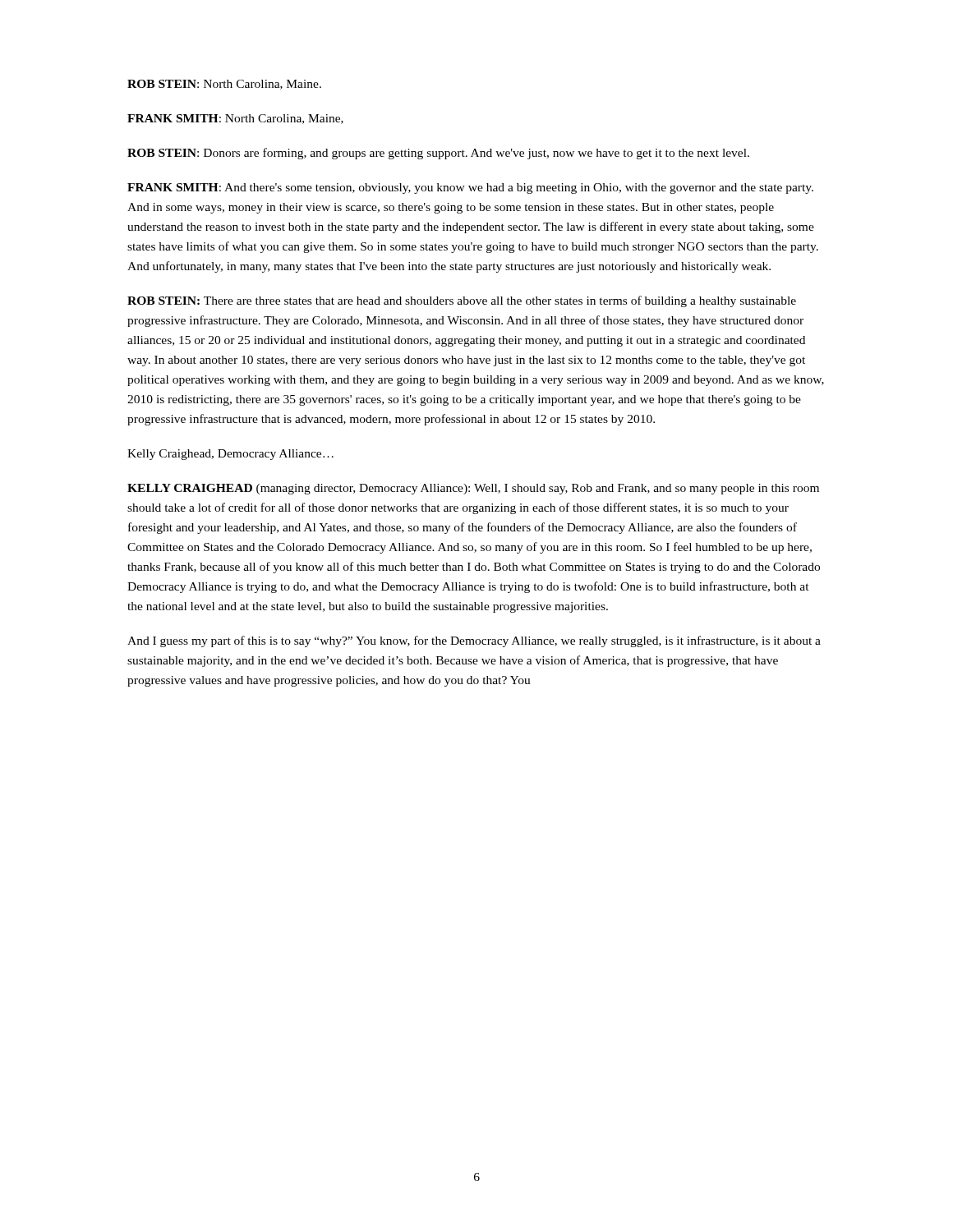Image resolution: width=953 pixels, height=1232 pixels.
Task: Select the text block that says "KELLY CRAIGHEAD (managing director,"
Action: tap(476, 547)
